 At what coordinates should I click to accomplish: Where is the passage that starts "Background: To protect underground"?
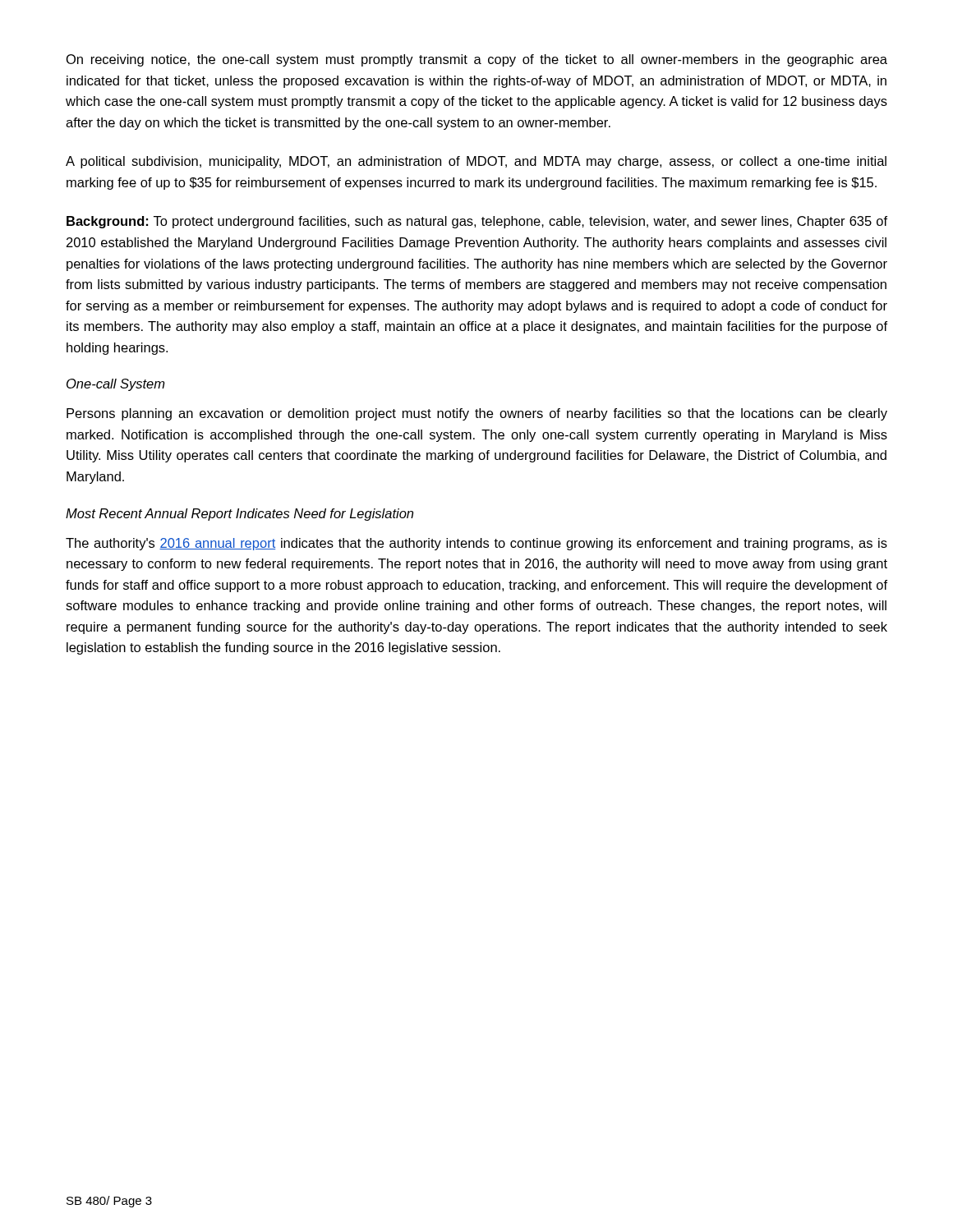tap(476, 284)
